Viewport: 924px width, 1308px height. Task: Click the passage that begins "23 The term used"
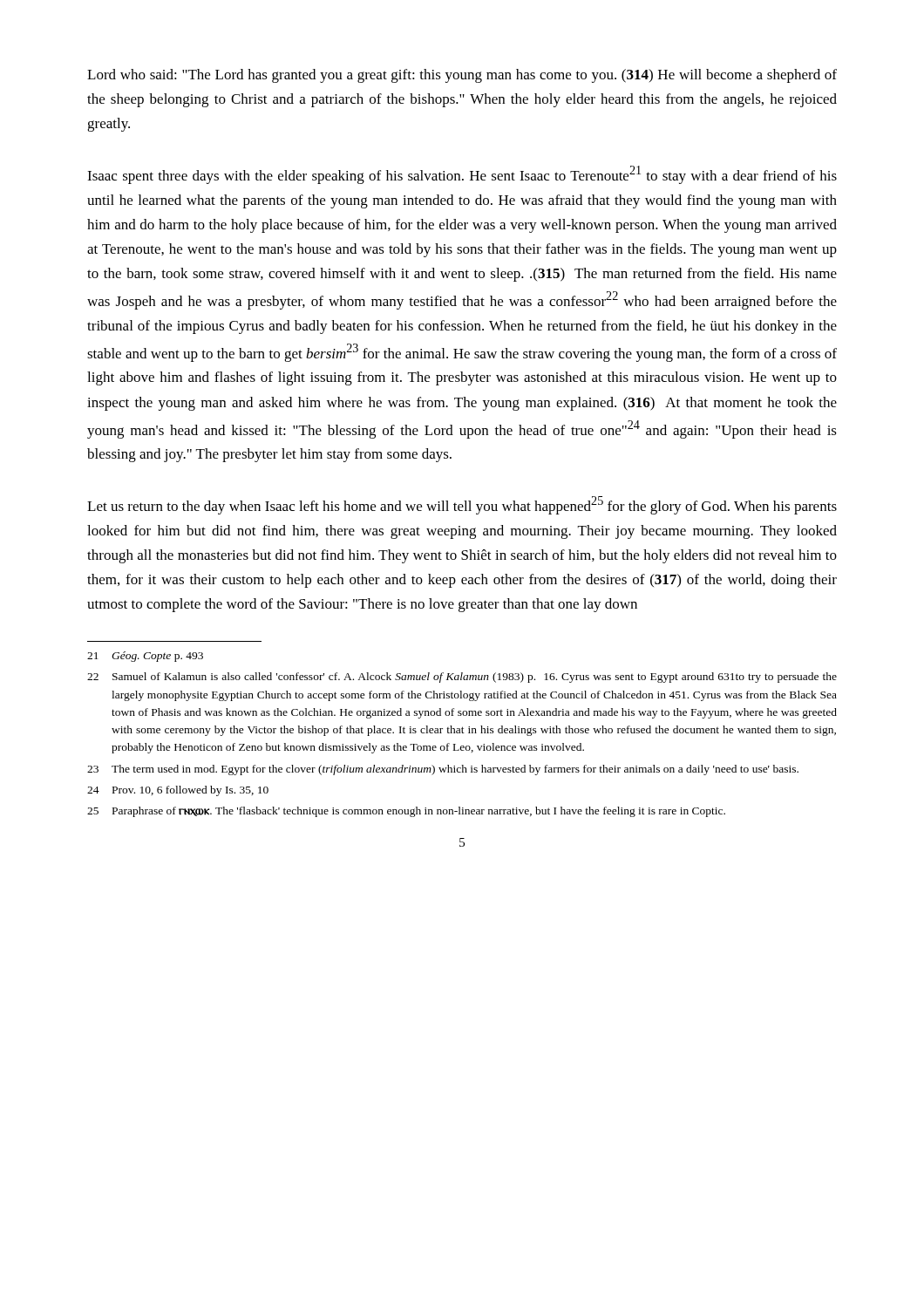pyautogui.click(x=462, y=769)
